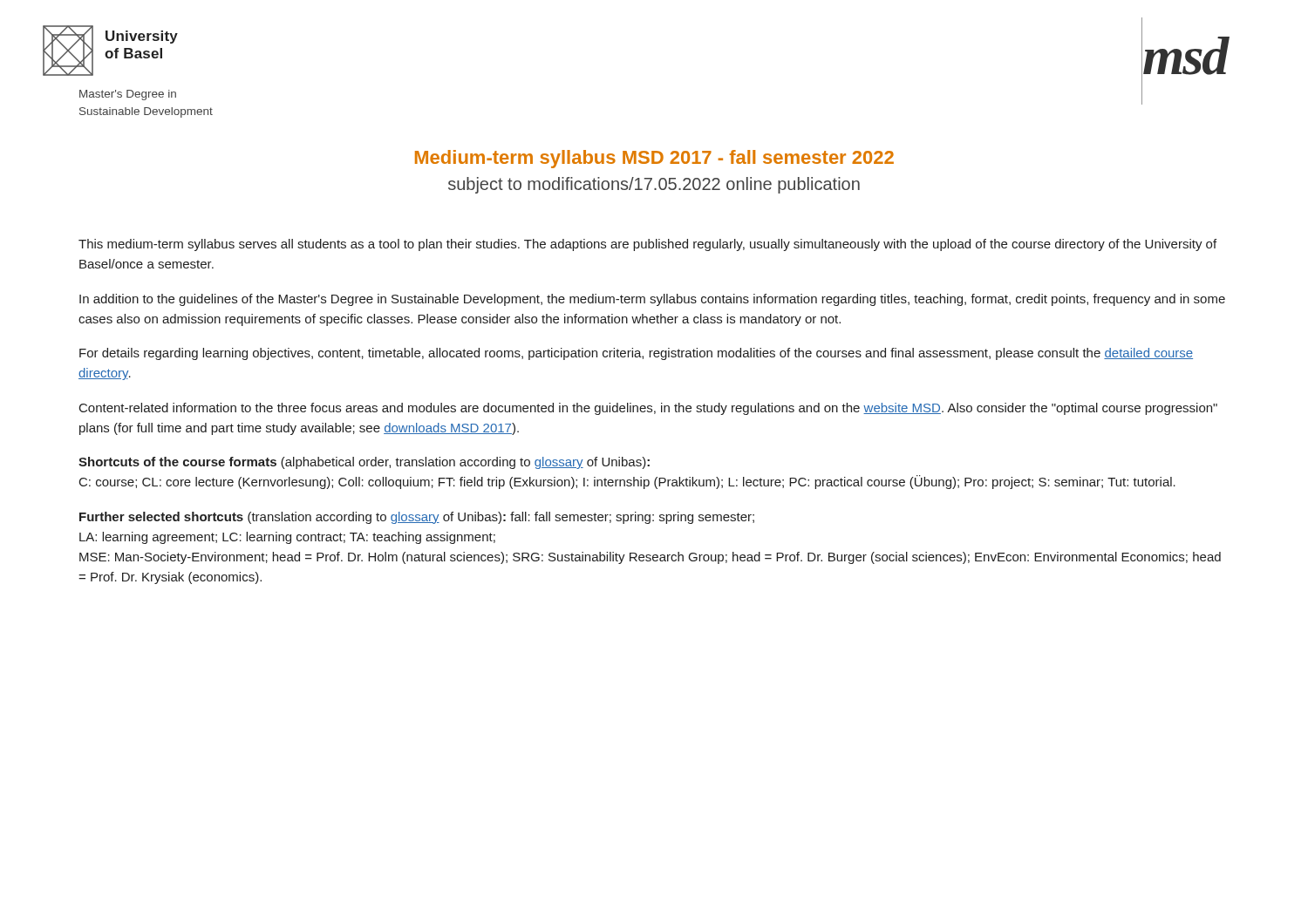Locate the text block with the text "Shortcuts of the"
This screenshot has width=1308, height=924.
[x=627, y=472]
